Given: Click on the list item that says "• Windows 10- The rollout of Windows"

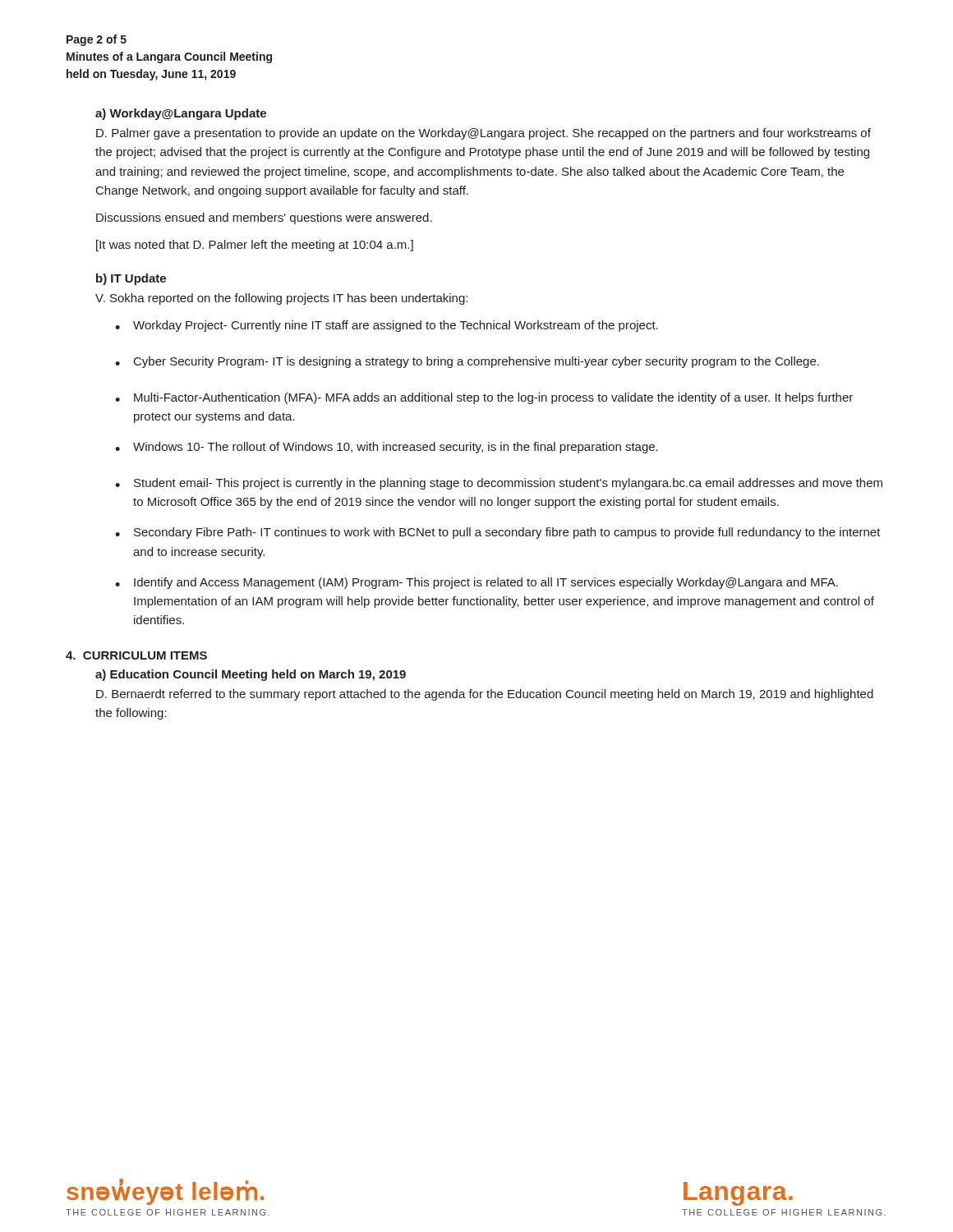Looking at the screenshot, I should coord(501,449).
